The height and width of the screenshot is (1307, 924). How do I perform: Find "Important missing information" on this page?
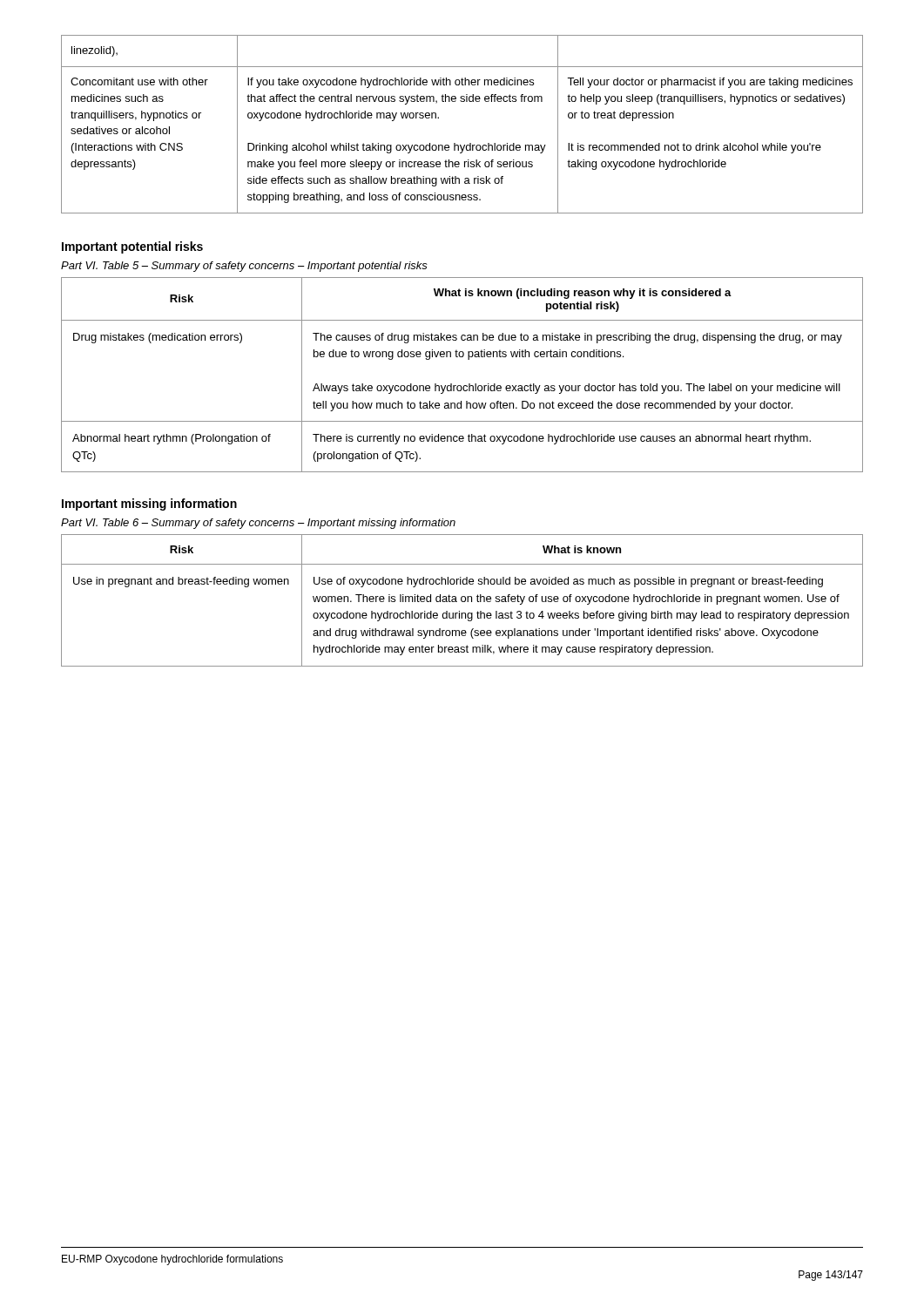click(149, 504)
